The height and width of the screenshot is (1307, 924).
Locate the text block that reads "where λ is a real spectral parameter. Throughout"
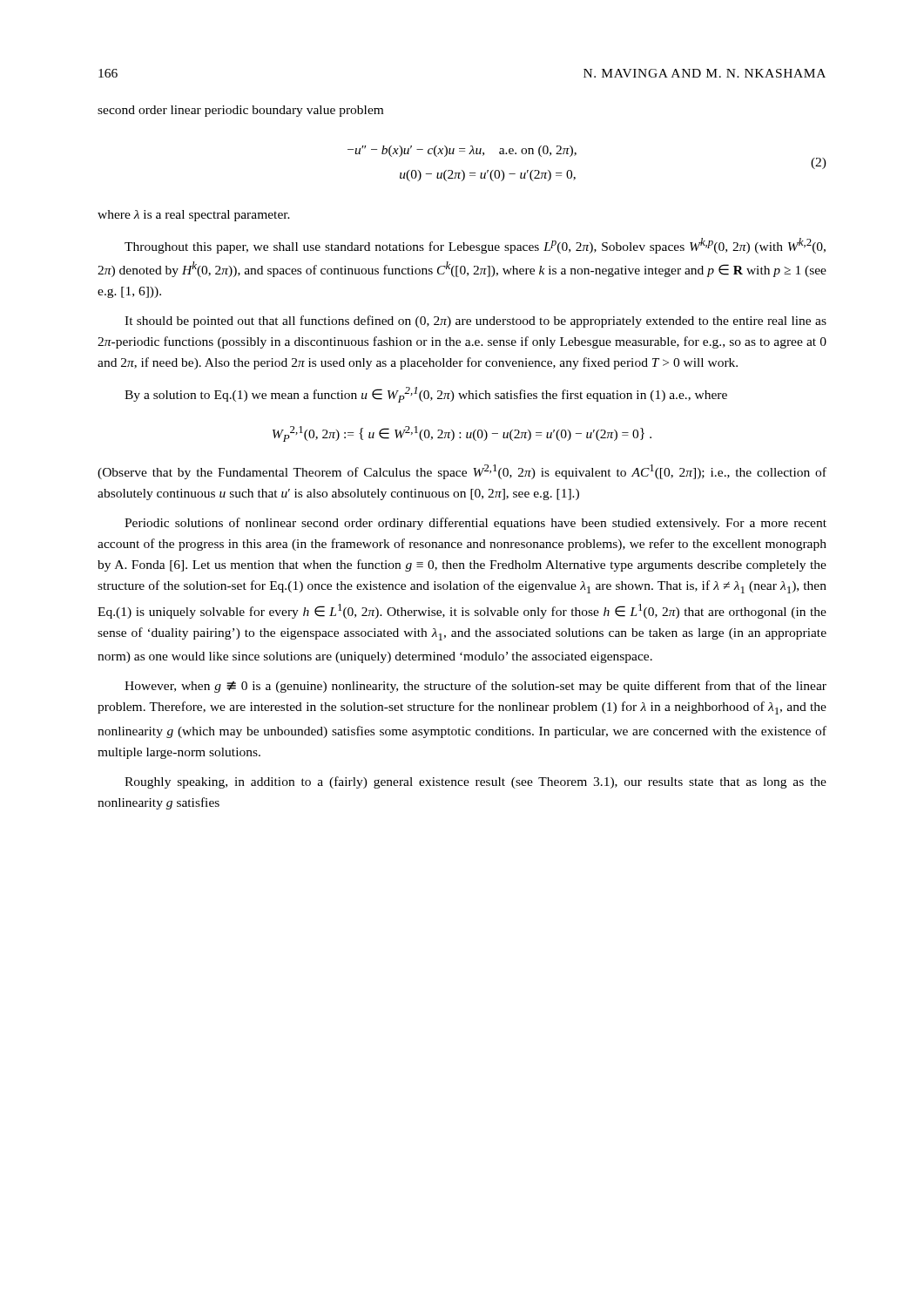tap(194, 216)
